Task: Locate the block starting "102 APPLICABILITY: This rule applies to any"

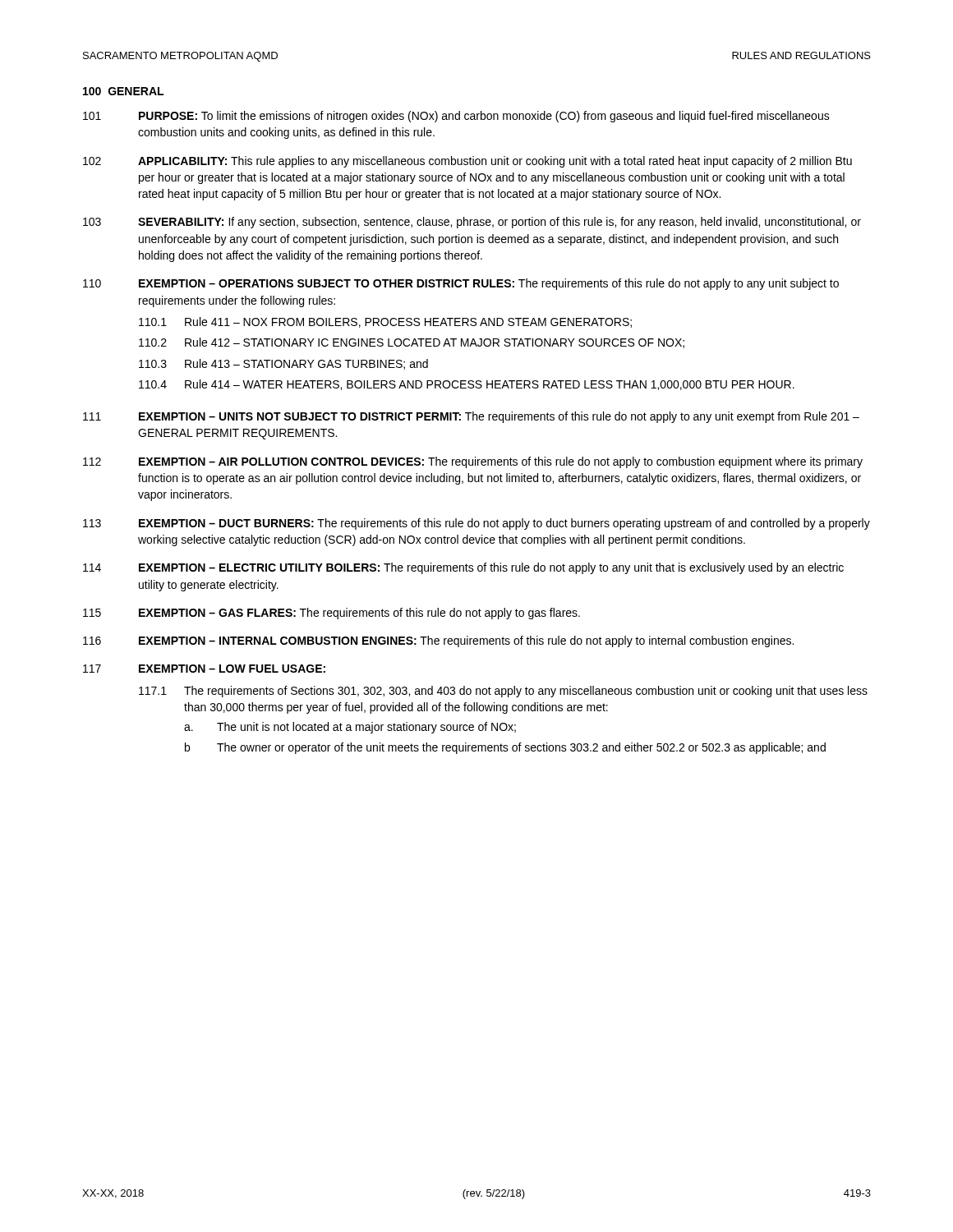Action: pyautogui.click(x=476, y=177)
